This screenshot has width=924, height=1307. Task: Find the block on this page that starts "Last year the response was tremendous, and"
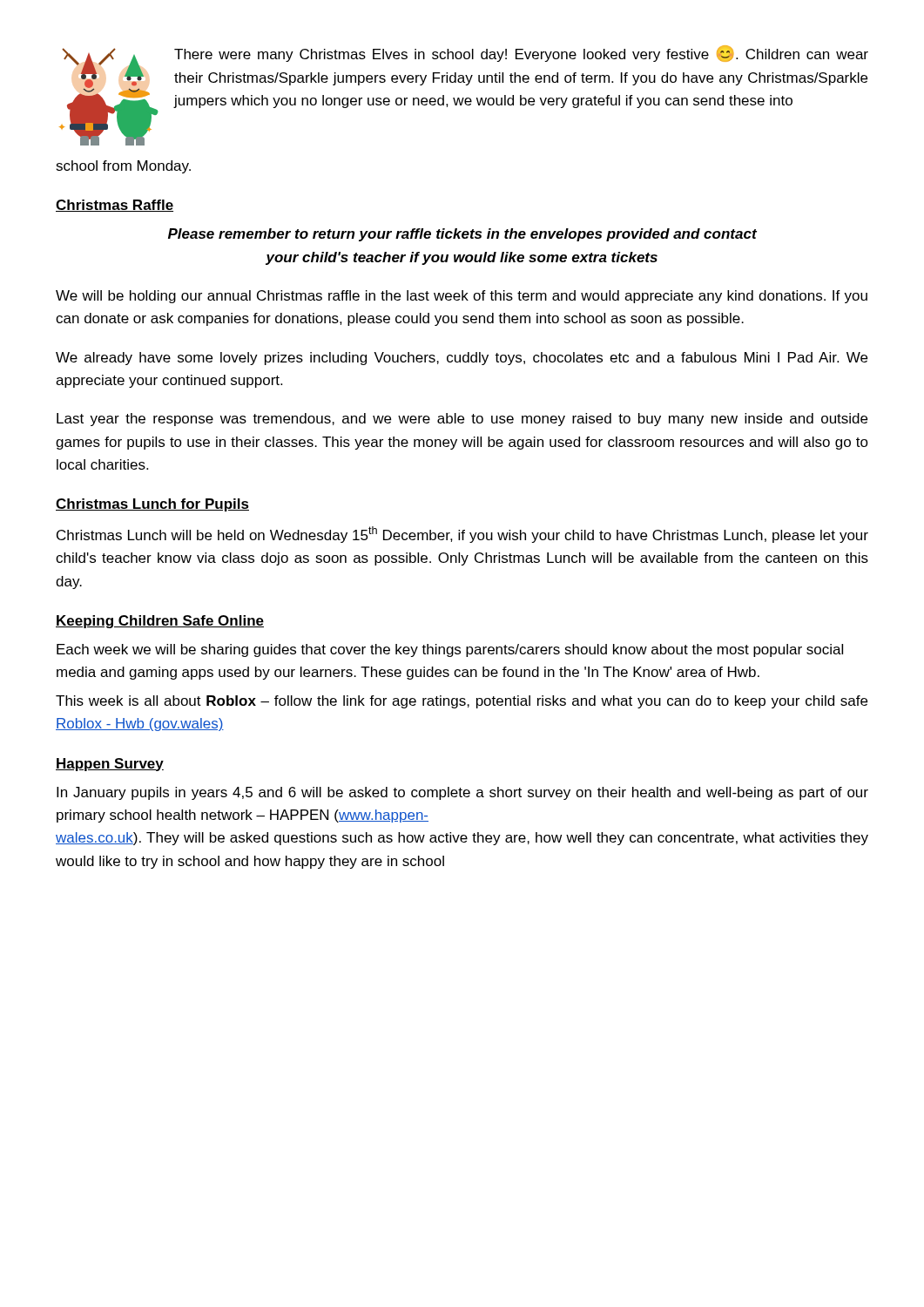462,442
